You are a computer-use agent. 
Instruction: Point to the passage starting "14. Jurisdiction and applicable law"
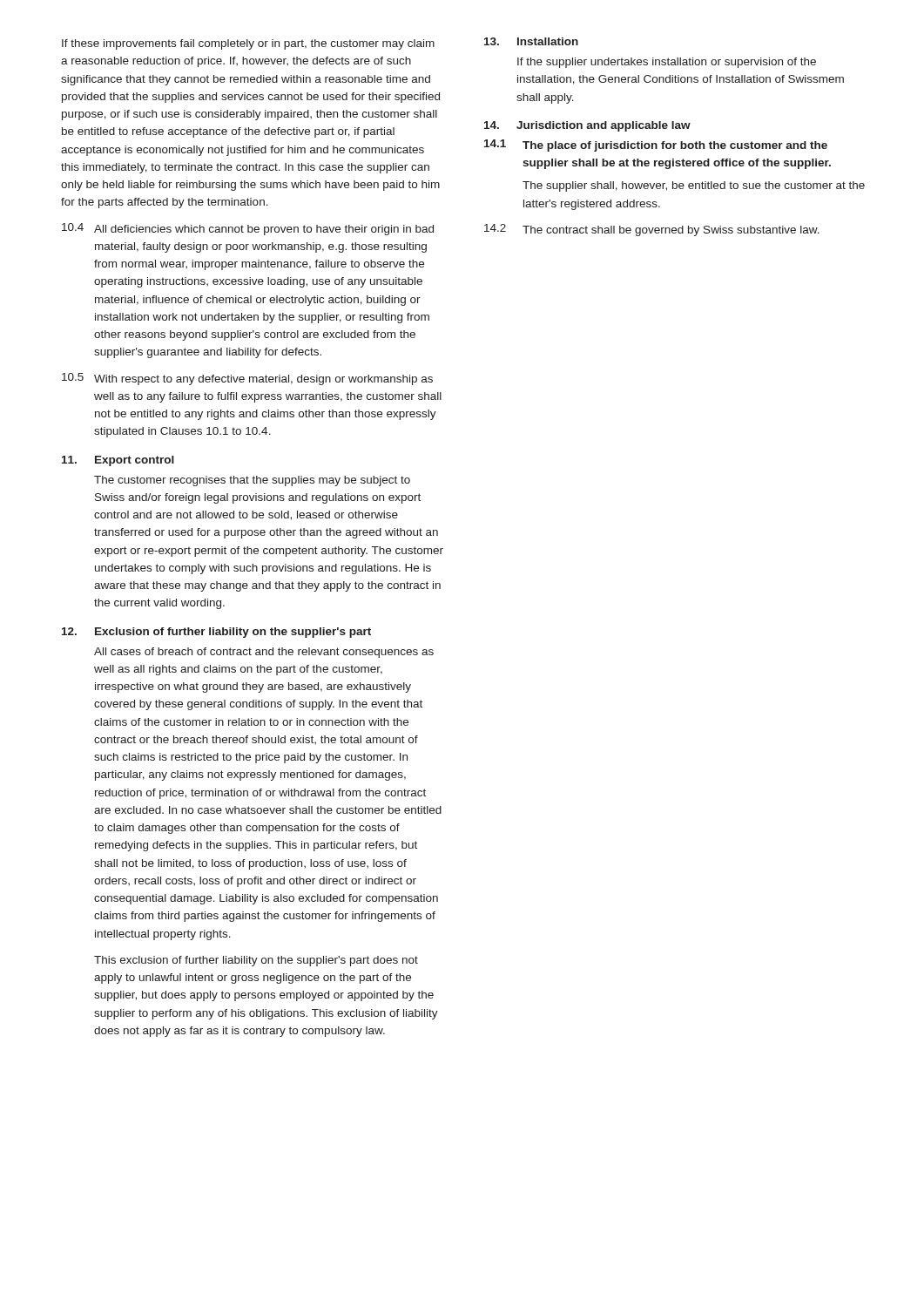587,125
